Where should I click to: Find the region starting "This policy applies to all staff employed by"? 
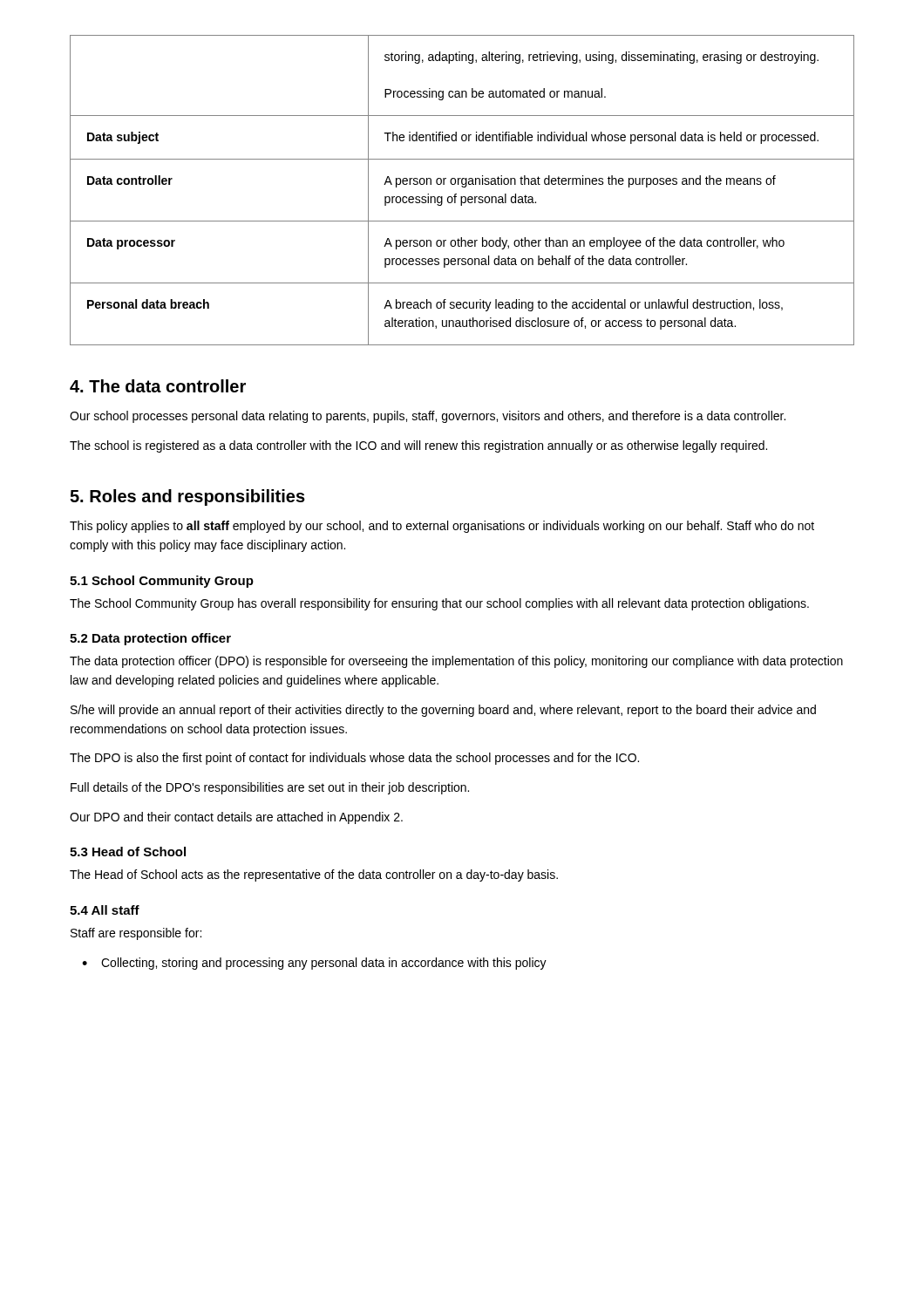(x=442, y=536)
